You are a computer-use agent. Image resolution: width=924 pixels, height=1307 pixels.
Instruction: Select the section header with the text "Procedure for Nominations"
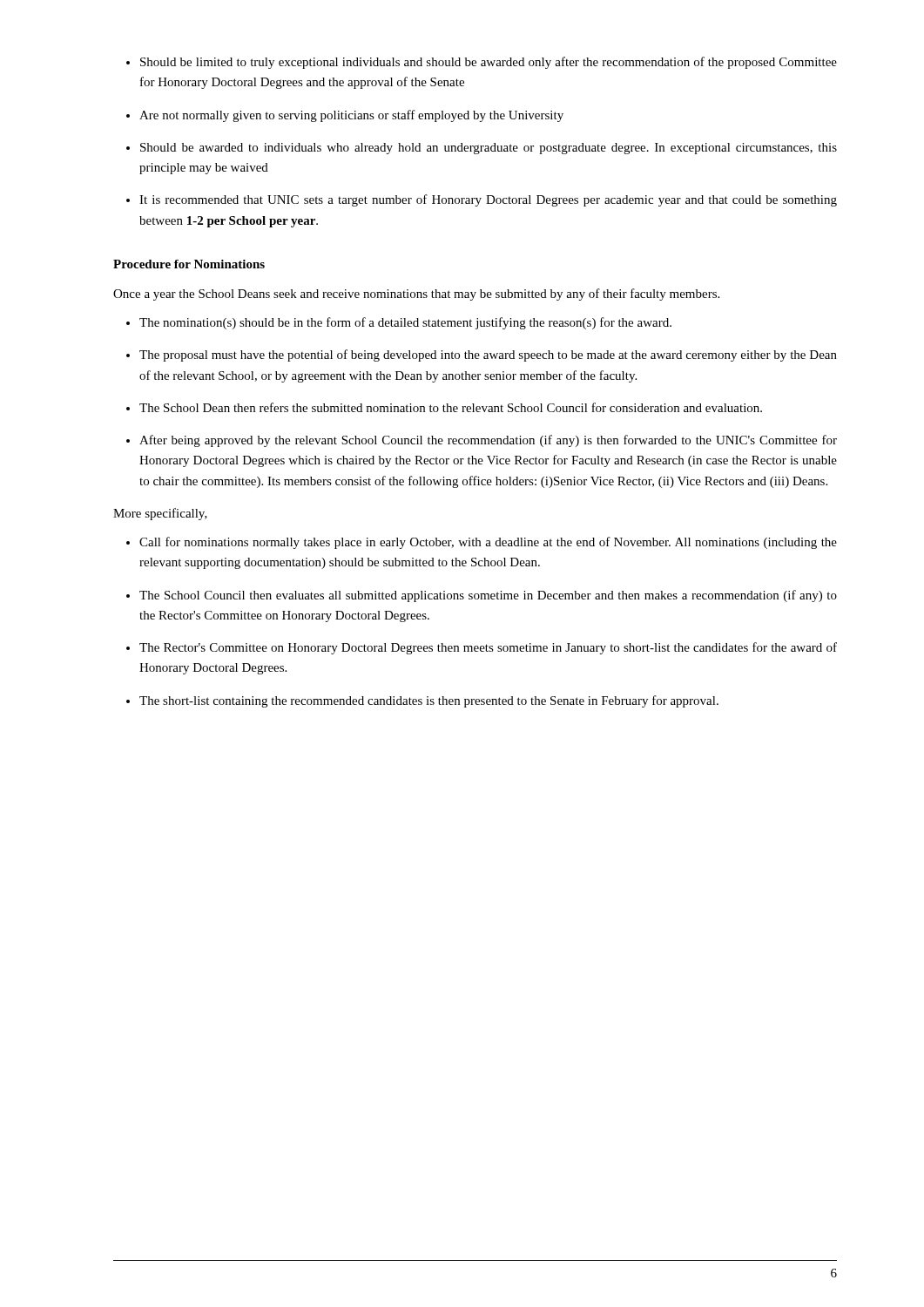point(189,264)
